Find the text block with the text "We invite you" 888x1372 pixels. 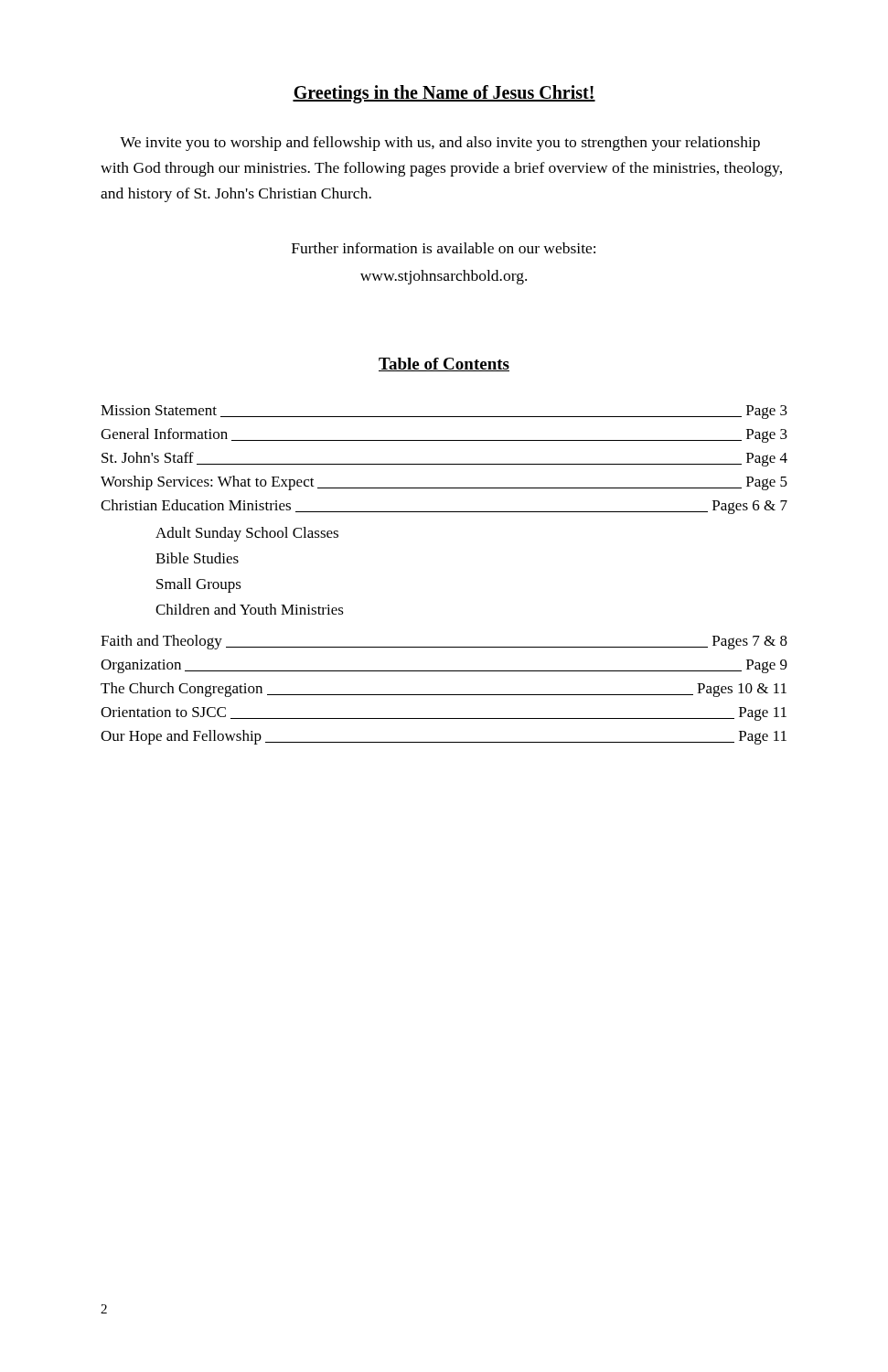coord(442,167)
